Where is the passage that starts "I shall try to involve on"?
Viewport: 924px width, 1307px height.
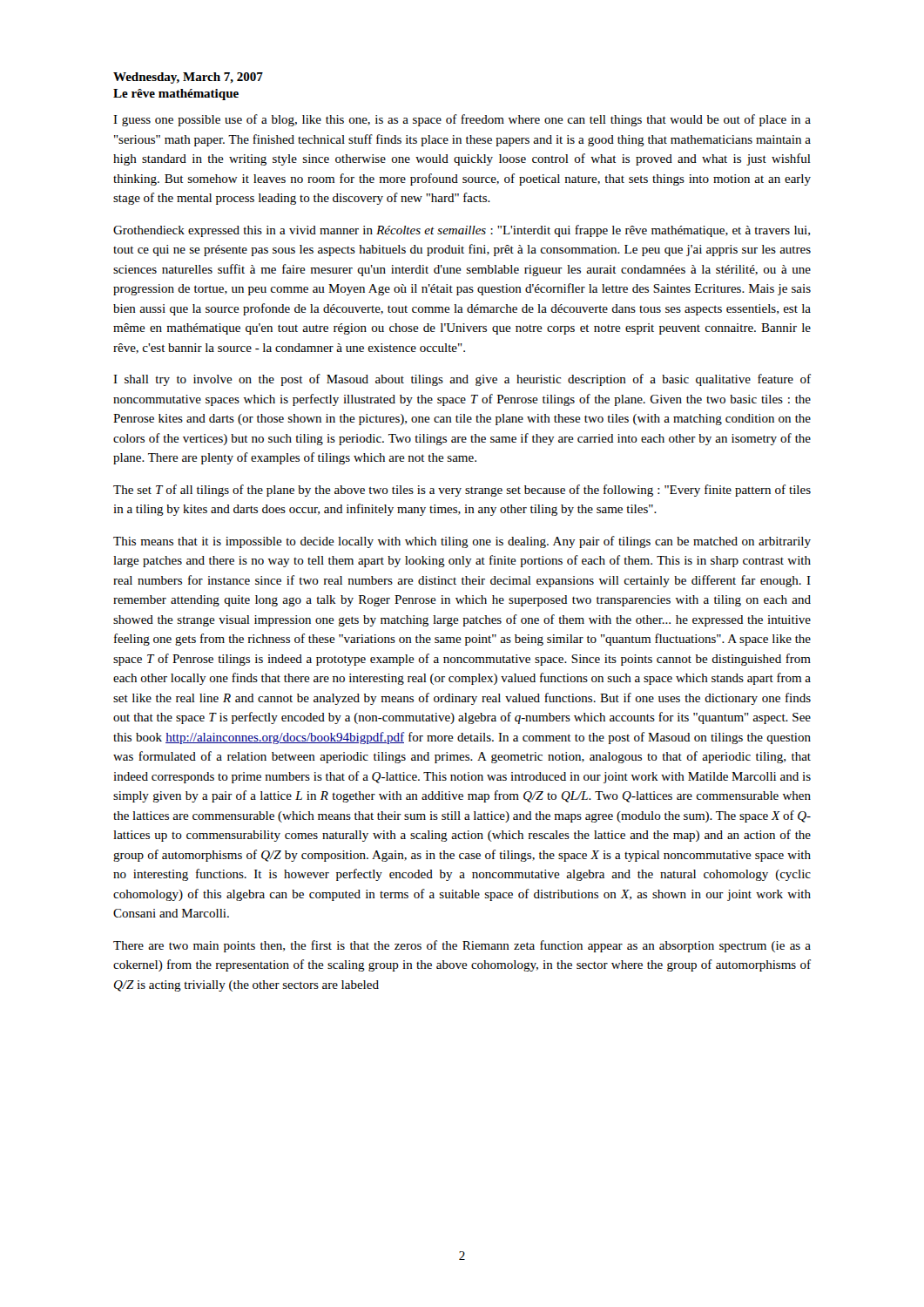point(462,419)
